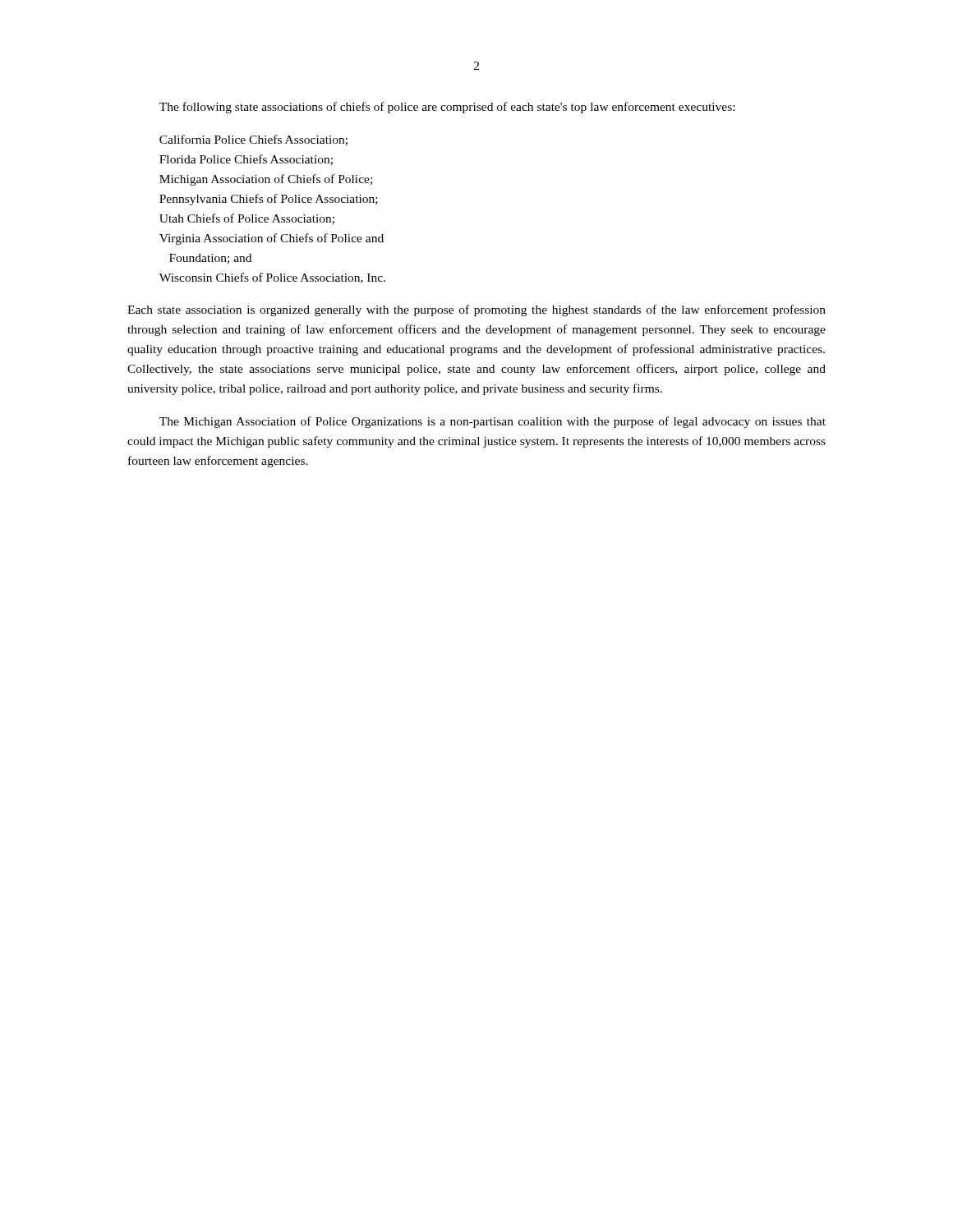Screen dimensions: 1232x953
Task: Click on the list item that says "Pennsylvania Chiefs of Police"
Action: point(269,200)
